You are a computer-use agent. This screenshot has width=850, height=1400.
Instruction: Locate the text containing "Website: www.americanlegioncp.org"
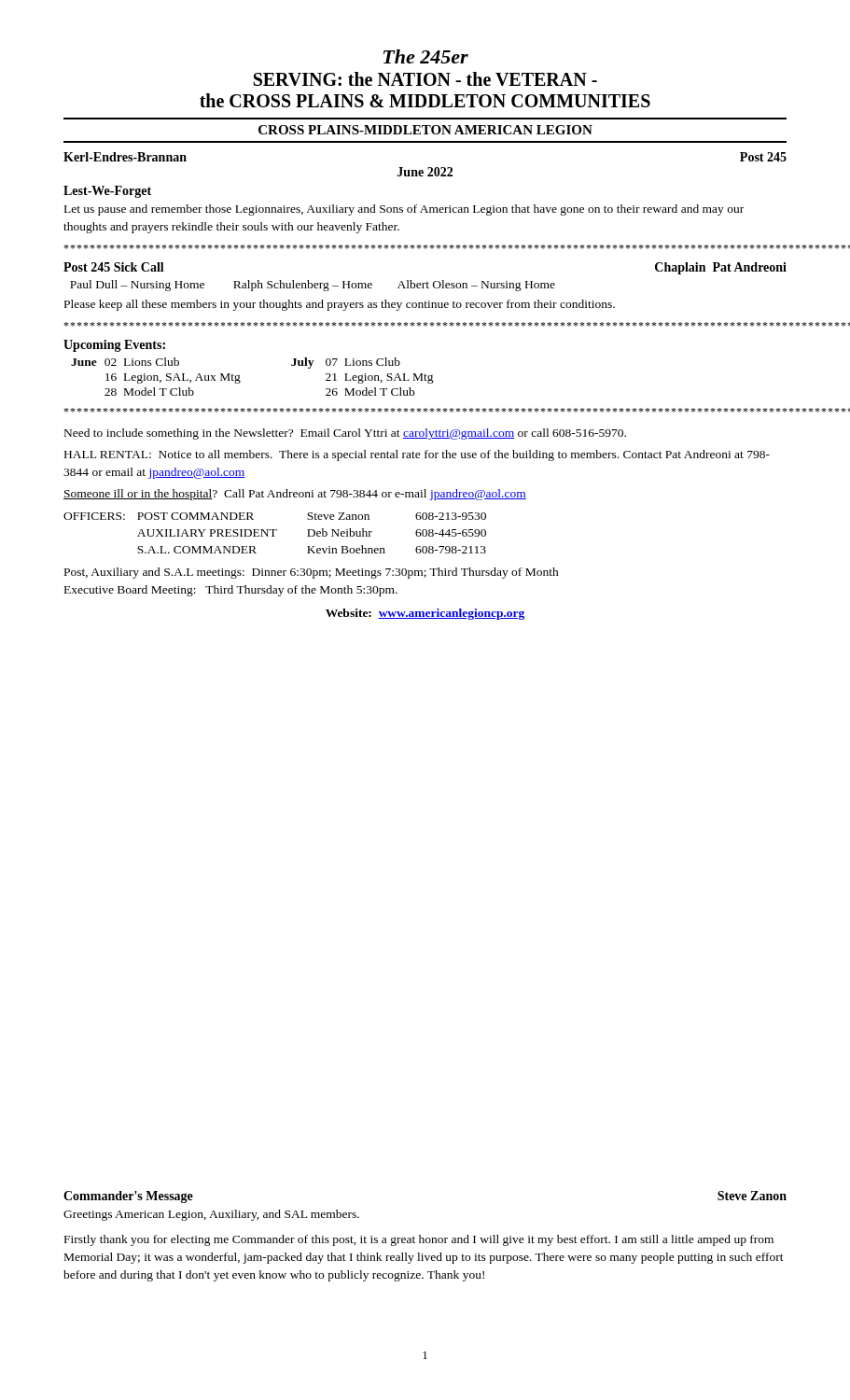[425, 613]
